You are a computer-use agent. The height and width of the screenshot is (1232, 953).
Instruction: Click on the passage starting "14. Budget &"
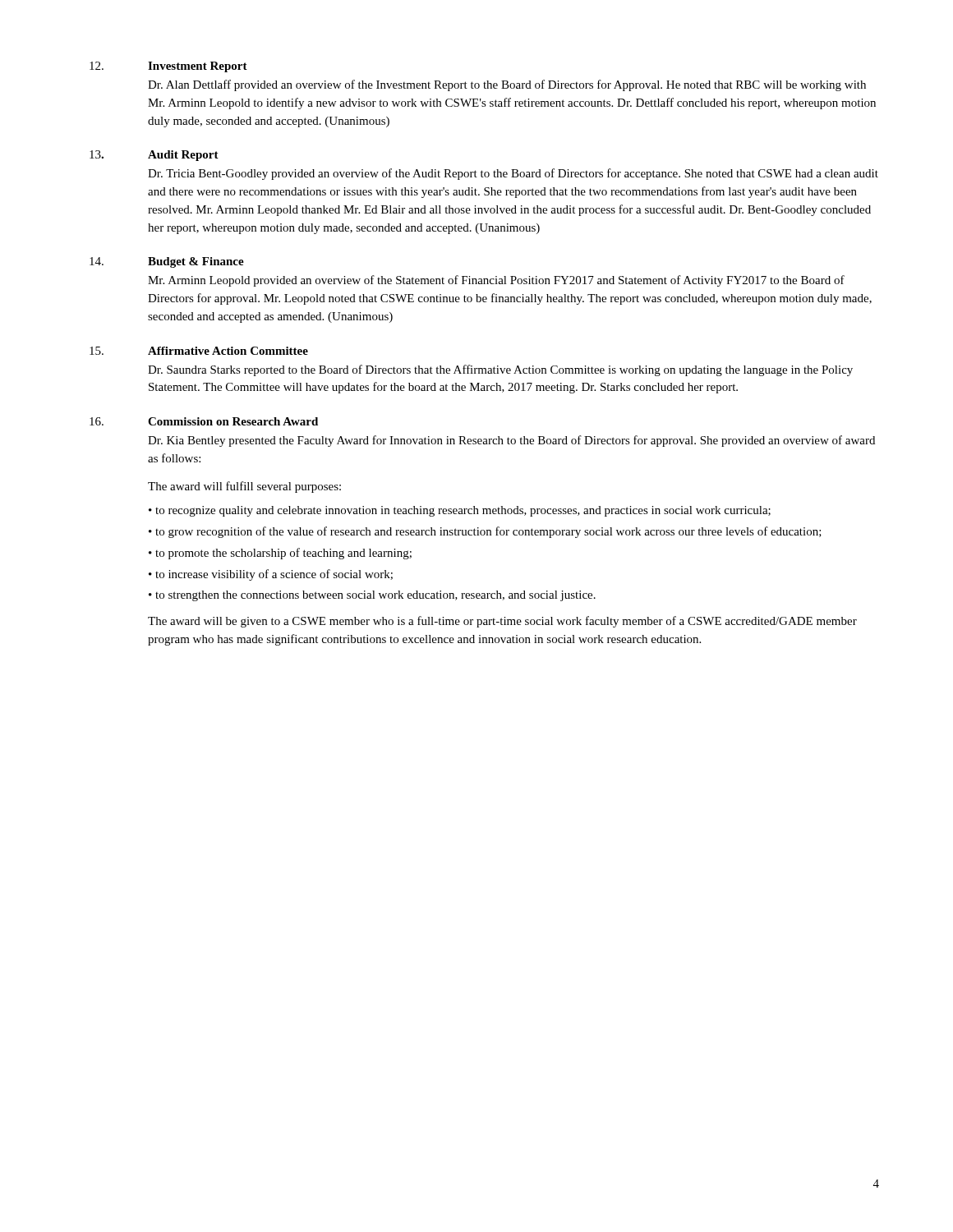click(484, 290)
